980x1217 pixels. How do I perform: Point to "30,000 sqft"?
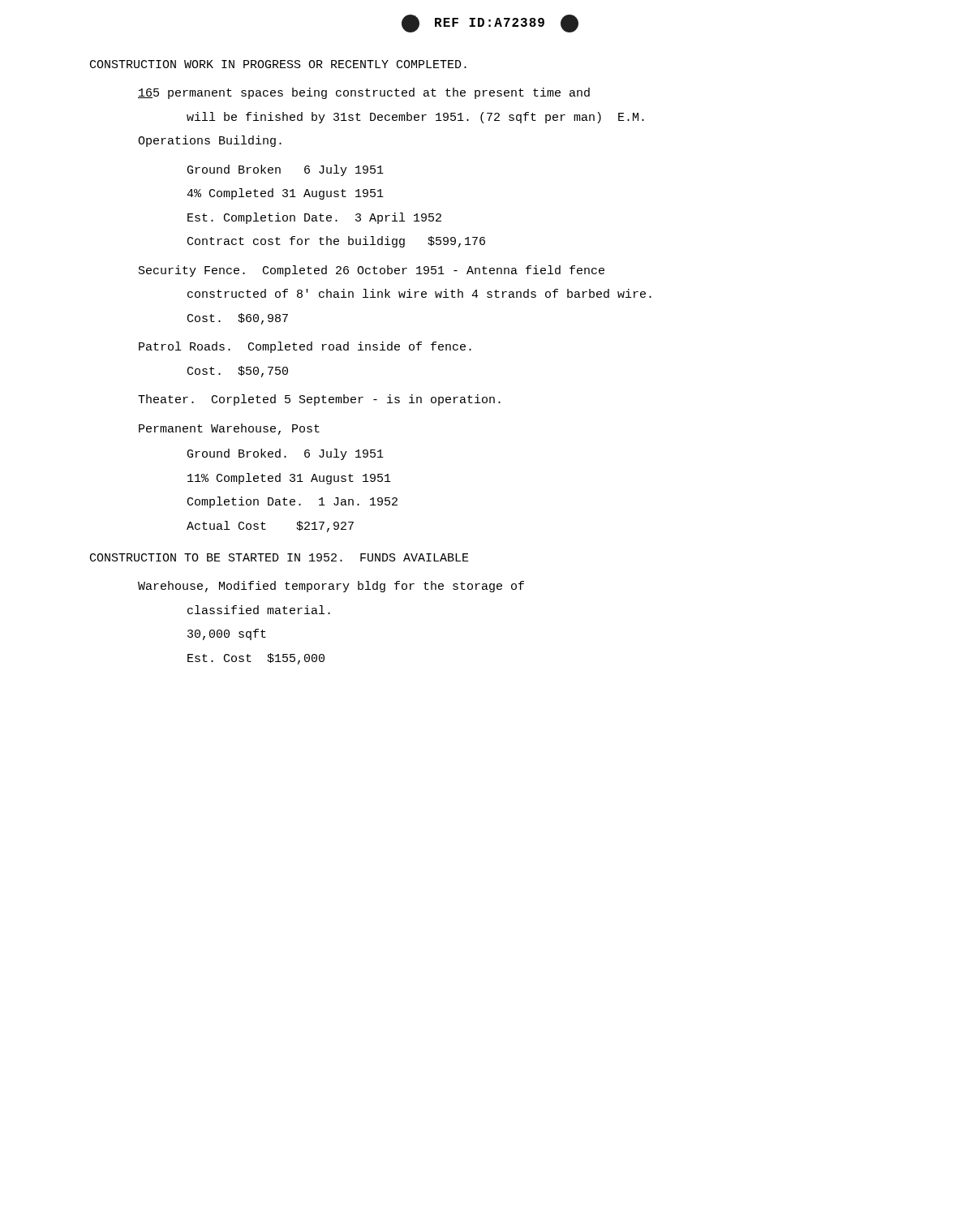[227, 635]
